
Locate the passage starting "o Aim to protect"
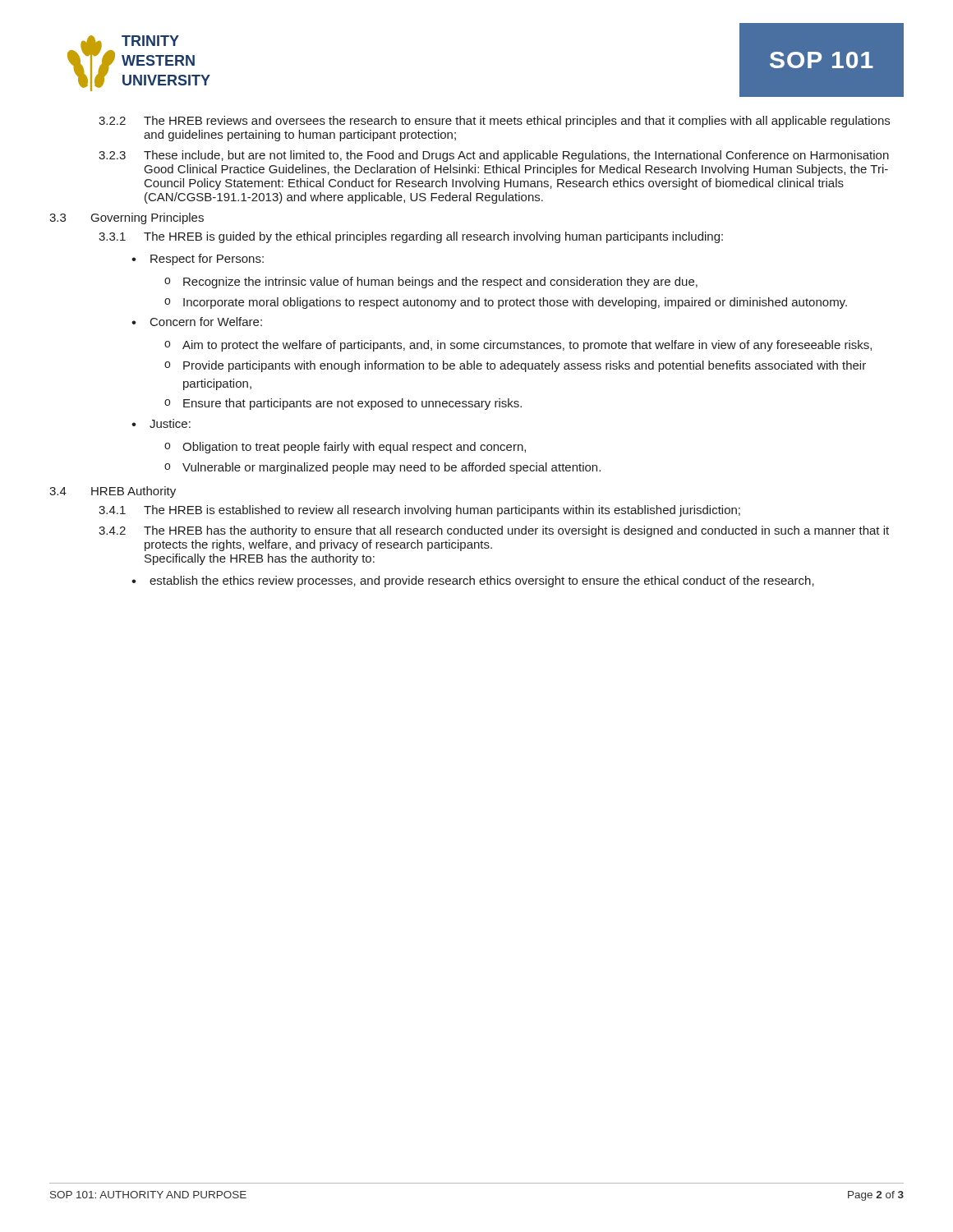[534, 345]
